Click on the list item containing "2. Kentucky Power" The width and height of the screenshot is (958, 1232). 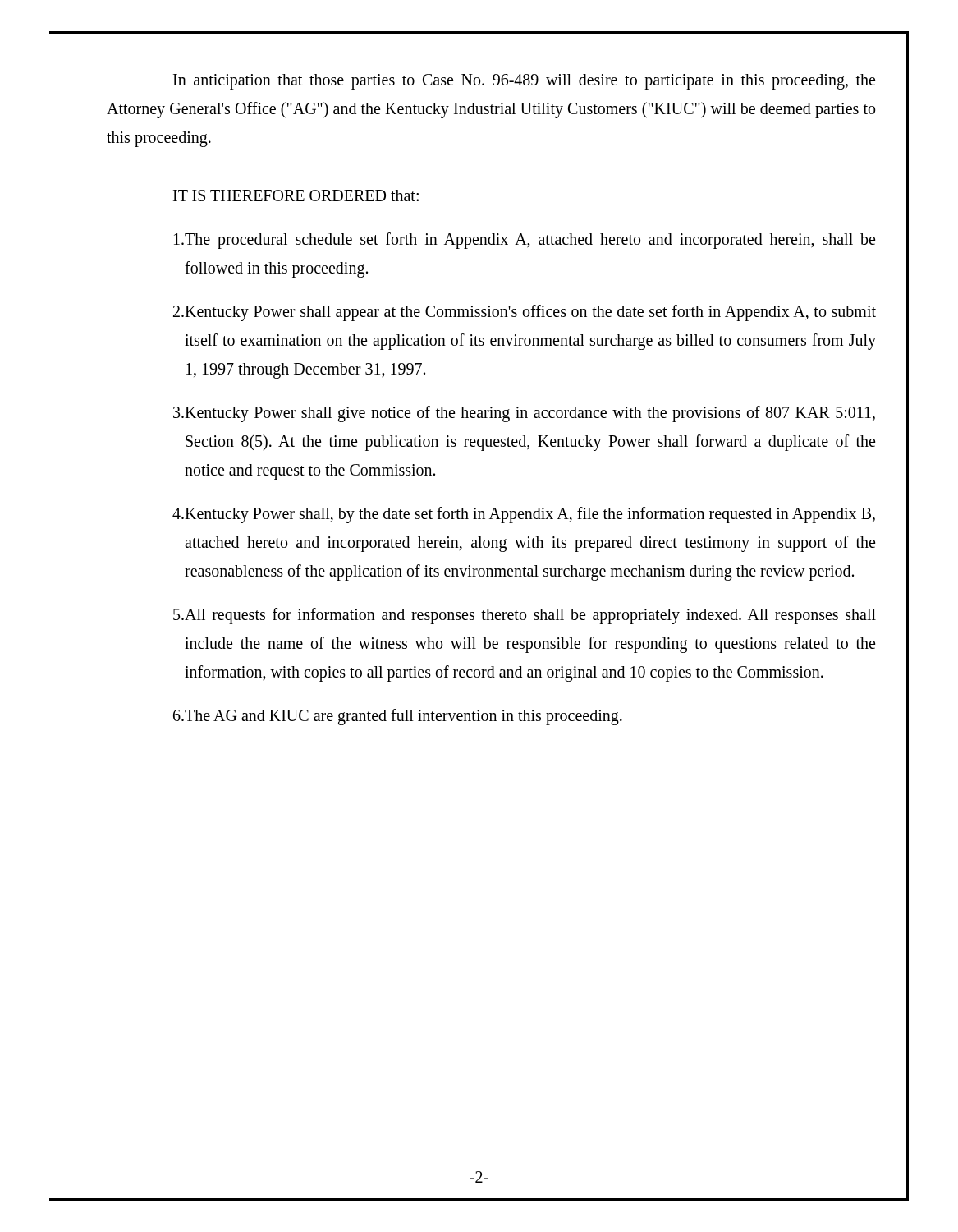(491, 340)
